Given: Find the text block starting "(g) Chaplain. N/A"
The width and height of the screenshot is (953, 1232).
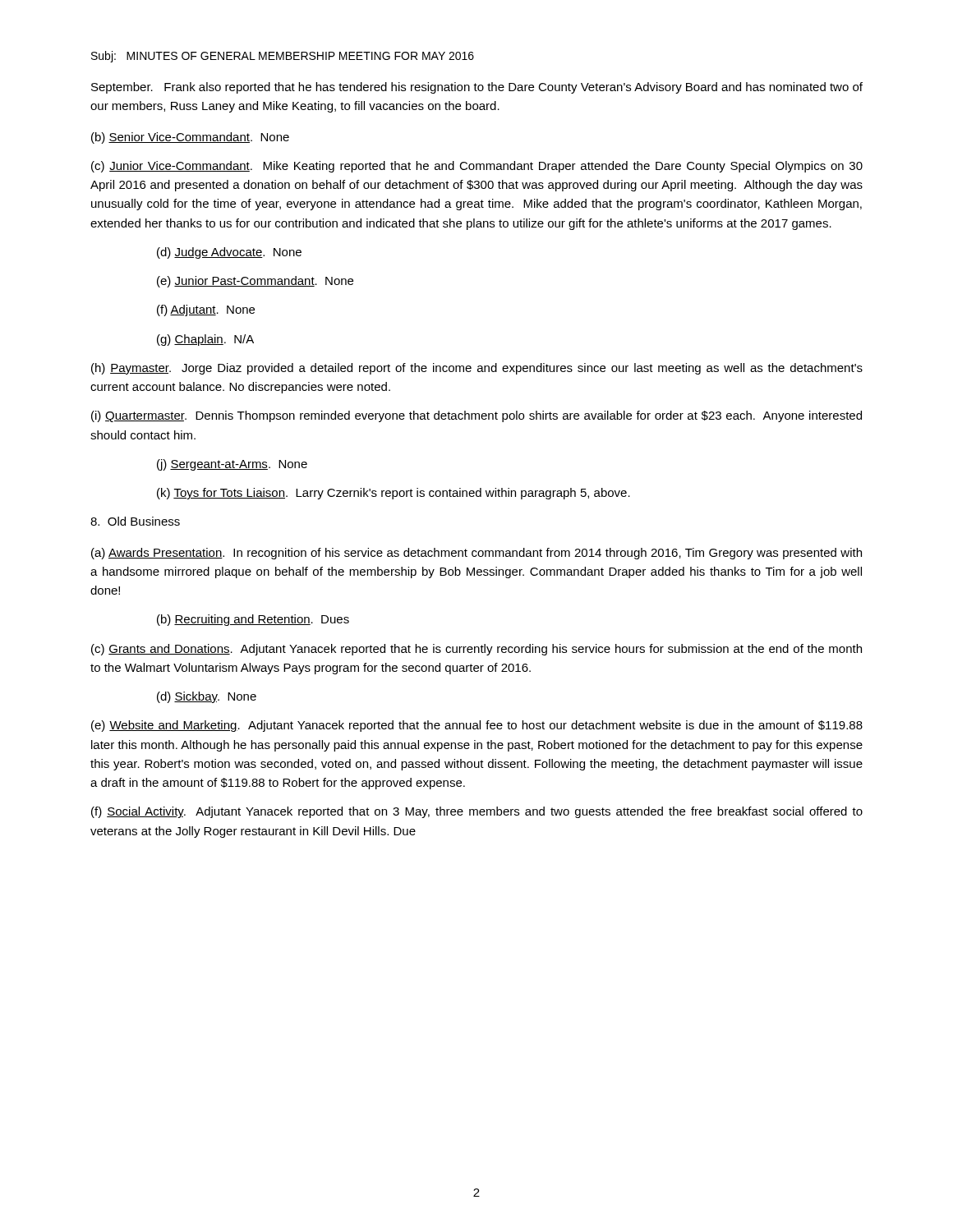Looking at the screenshot, I should [x=205, y=338].
